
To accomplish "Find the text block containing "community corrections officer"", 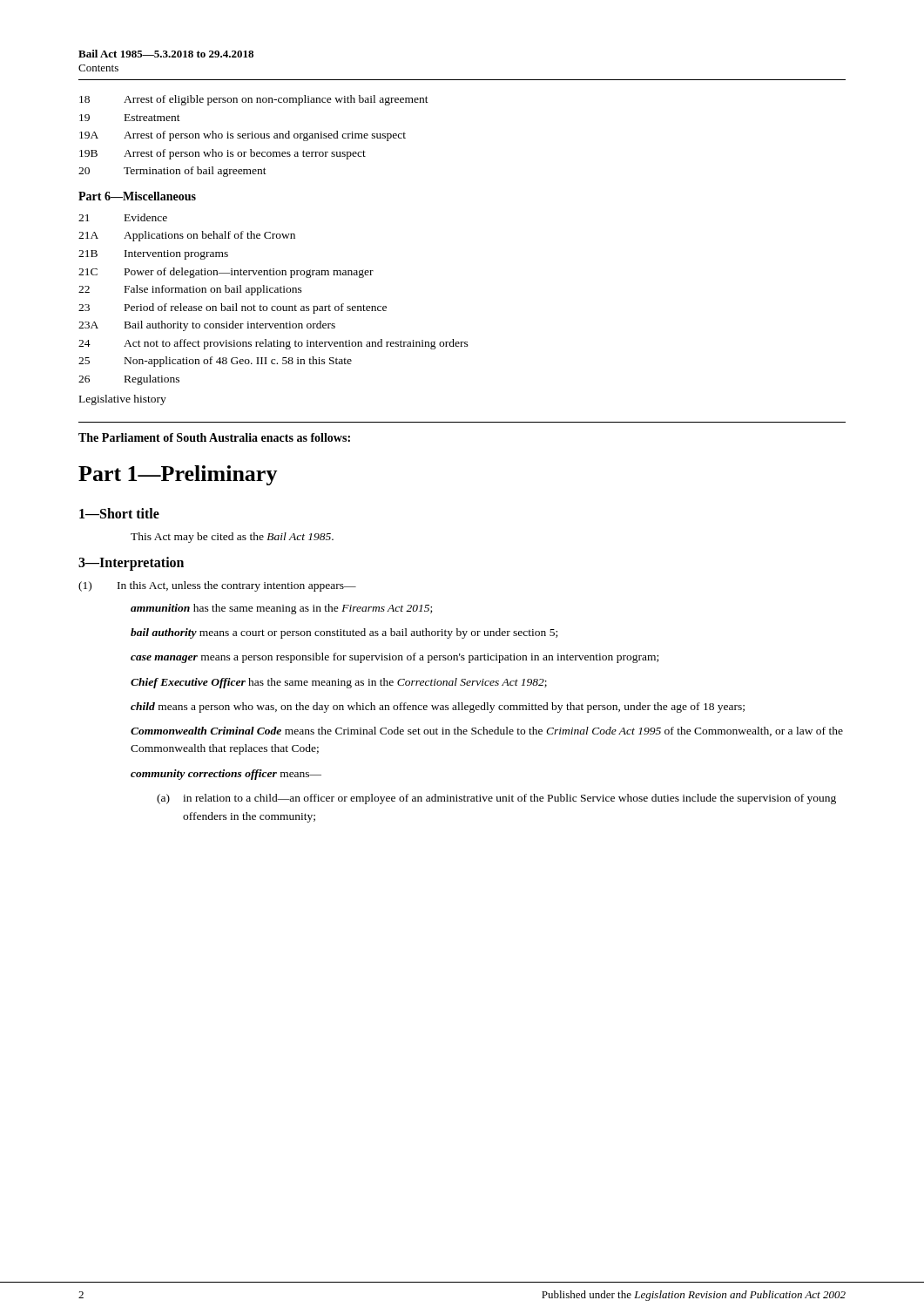I will pos(226,773).
